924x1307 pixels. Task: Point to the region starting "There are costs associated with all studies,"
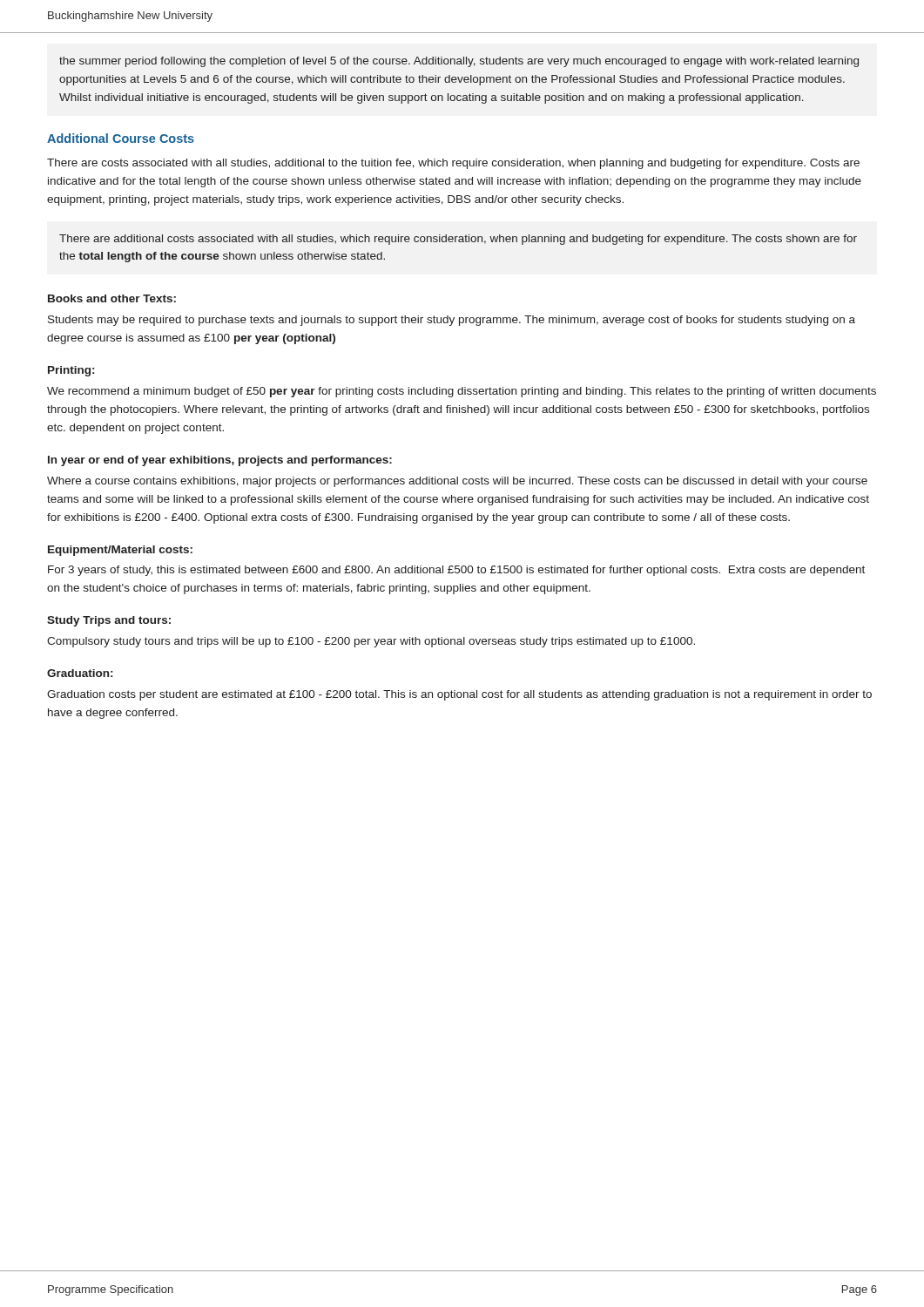point(454,181)
